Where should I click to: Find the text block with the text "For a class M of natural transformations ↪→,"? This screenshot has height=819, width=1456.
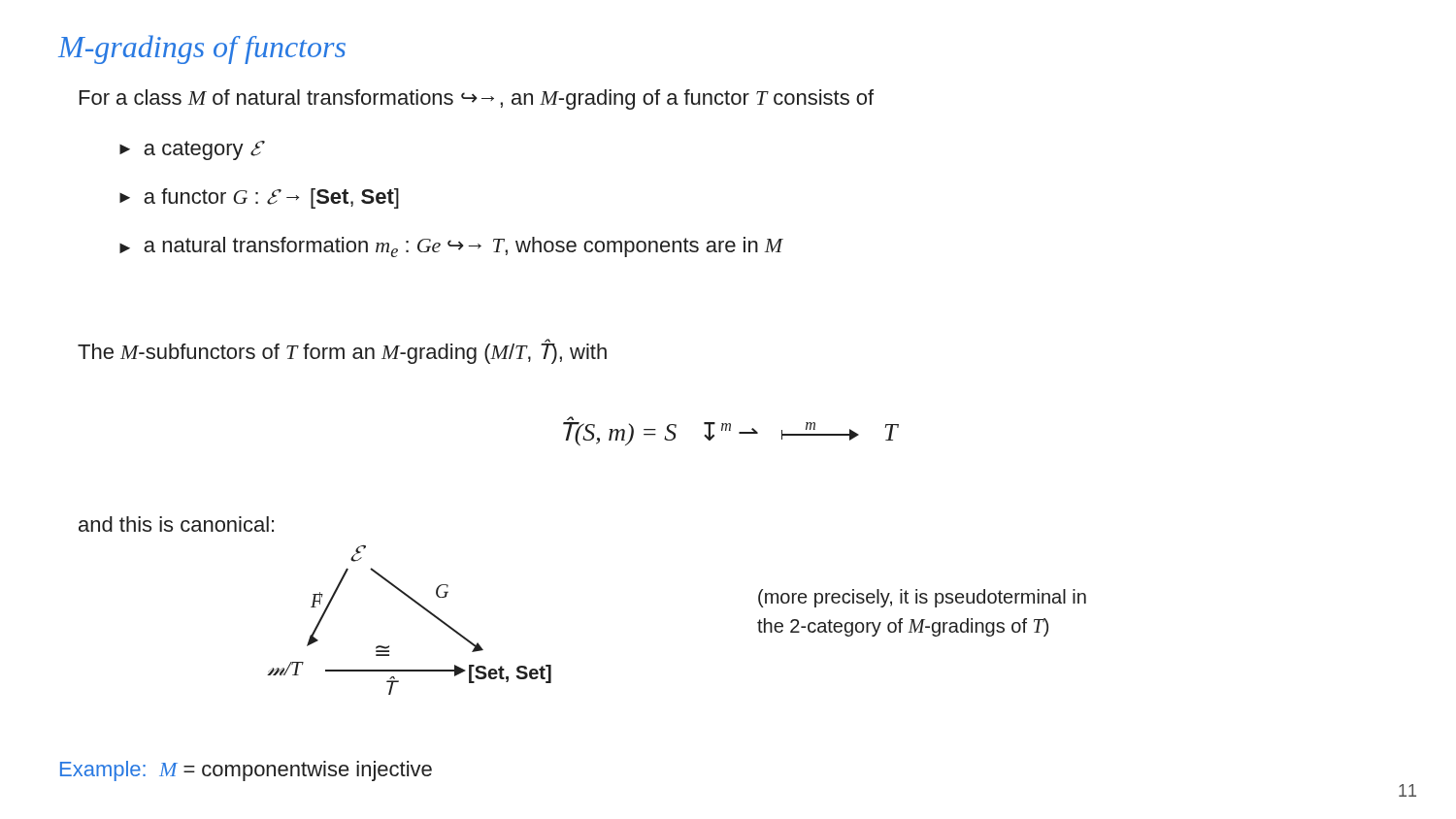(x=476, y=98)
